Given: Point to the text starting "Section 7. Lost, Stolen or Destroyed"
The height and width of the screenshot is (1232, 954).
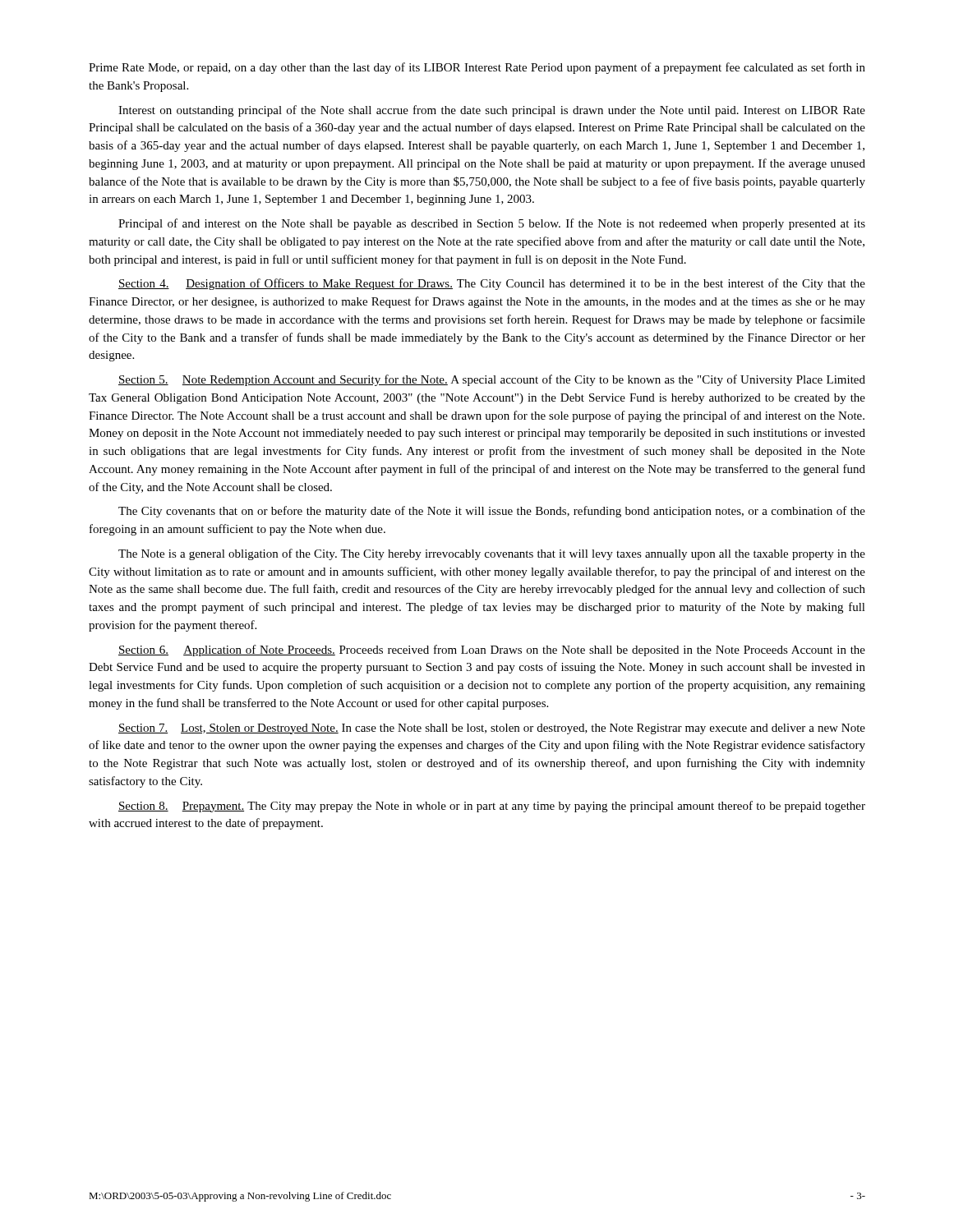Looking at the screenshot, I should (477, 754).
